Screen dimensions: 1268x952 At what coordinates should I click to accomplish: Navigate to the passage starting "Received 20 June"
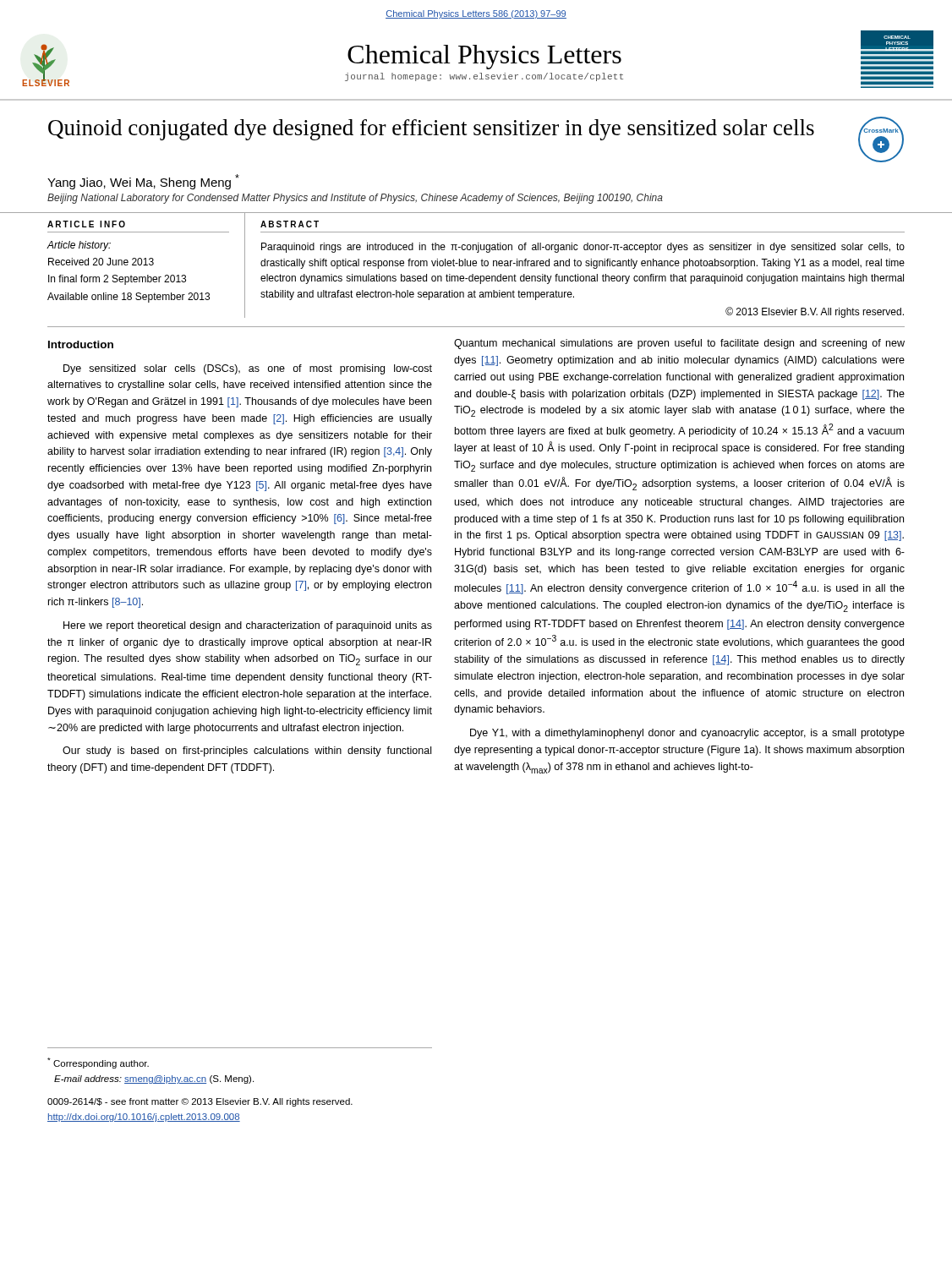129,279
